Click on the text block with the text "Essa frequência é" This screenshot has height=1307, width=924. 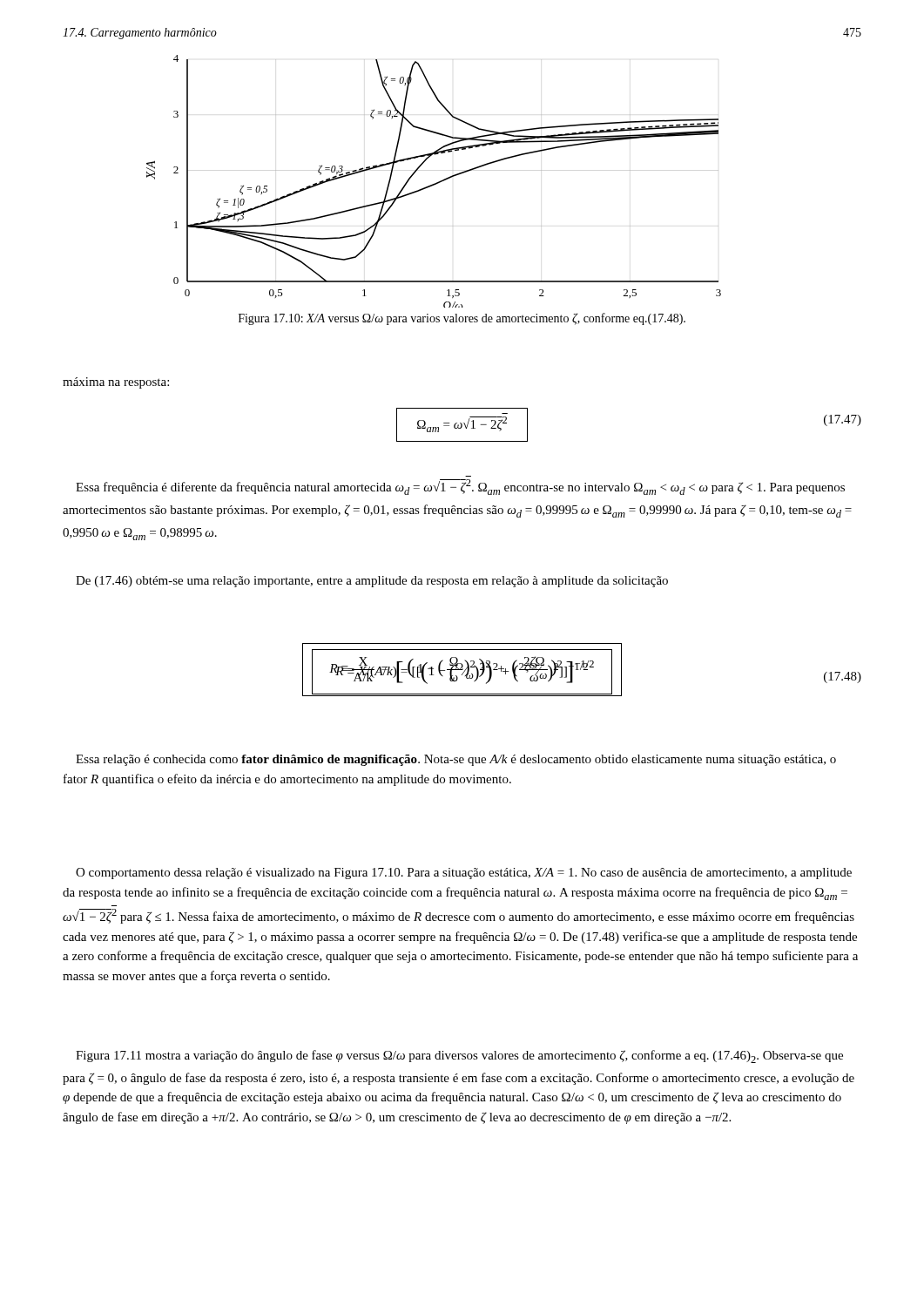pos(457,510)
